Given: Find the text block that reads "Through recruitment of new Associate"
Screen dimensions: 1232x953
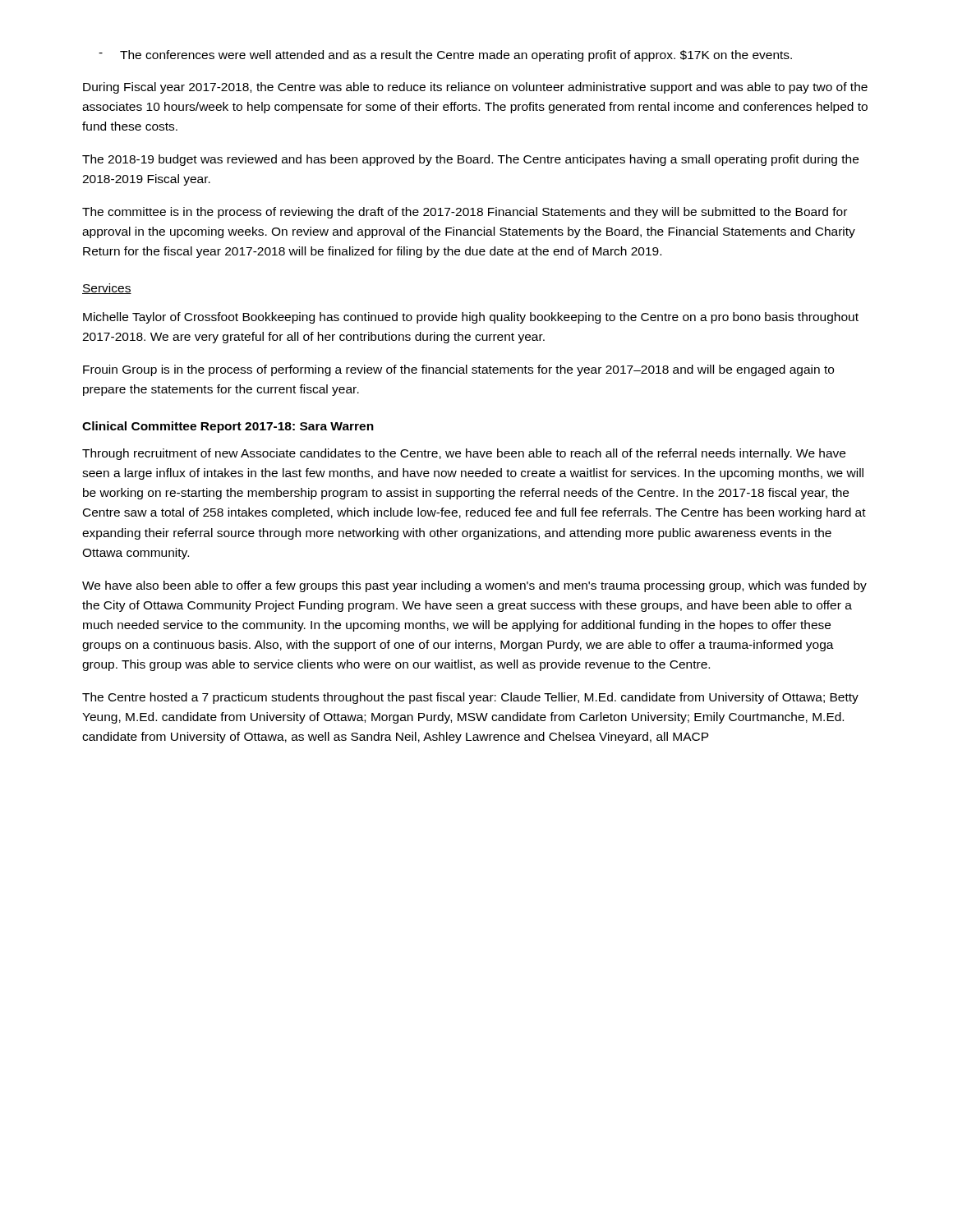Looking at the screenshot, I should pyautogui.click(x=474, y=503).
